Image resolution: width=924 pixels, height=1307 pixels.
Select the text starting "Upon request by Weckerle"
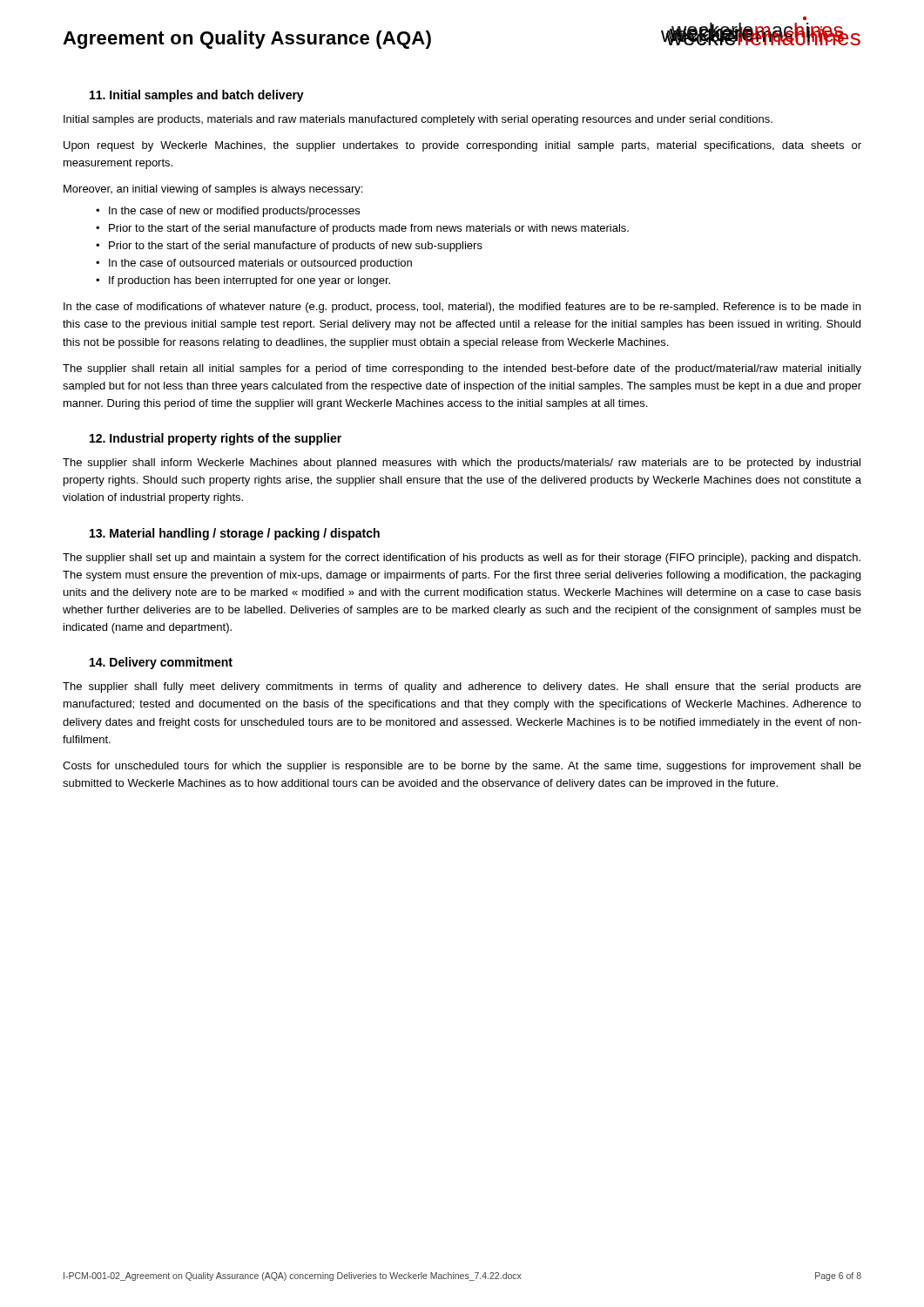(462, 154)
